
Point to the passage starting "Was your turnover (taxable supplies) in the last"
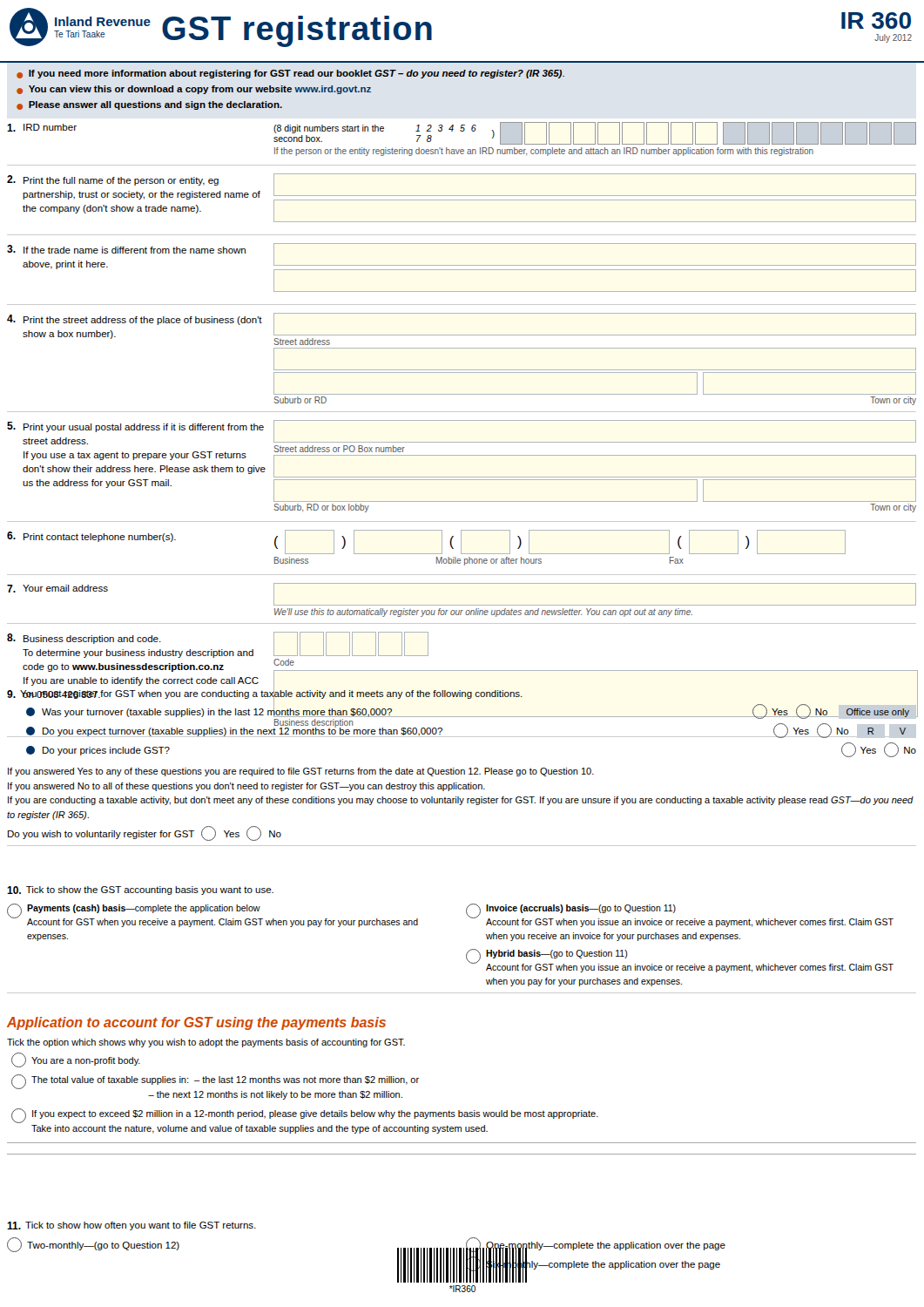471,711
